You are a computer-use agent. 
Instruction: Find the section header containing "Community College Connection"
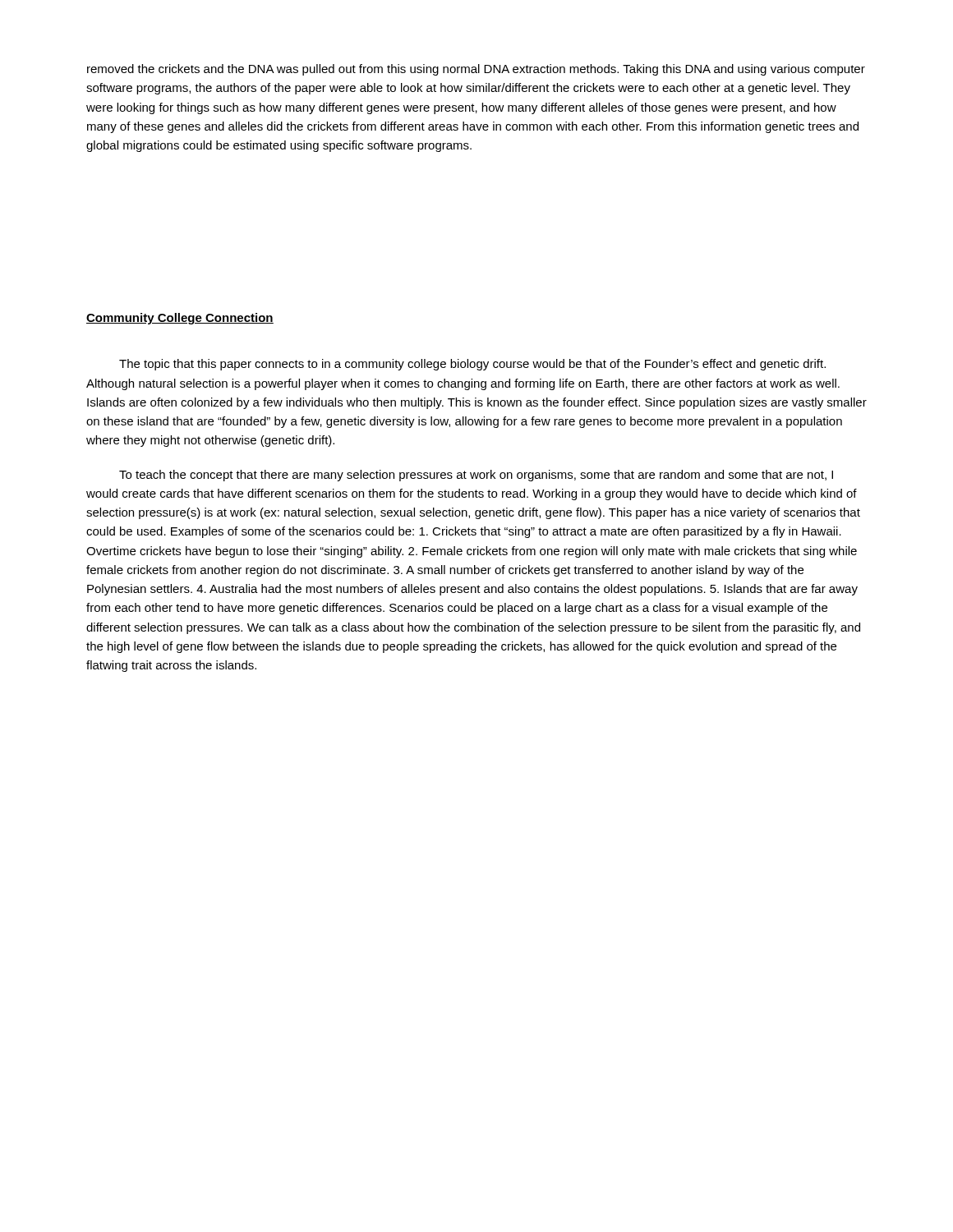[180, 318]
